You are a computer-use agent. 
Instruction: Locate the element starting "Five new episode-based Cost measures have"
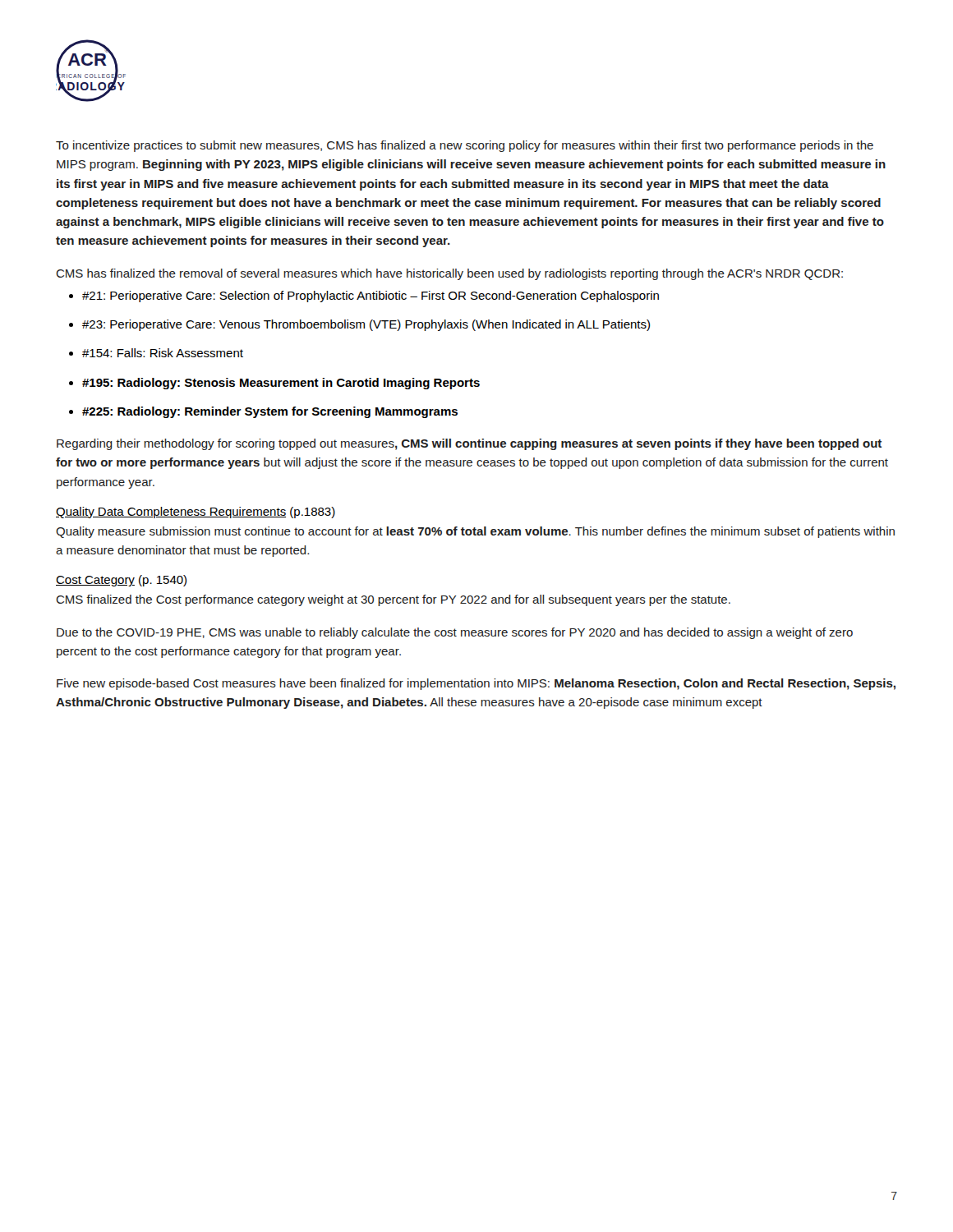pyautogui.click(x=476, y=693)
